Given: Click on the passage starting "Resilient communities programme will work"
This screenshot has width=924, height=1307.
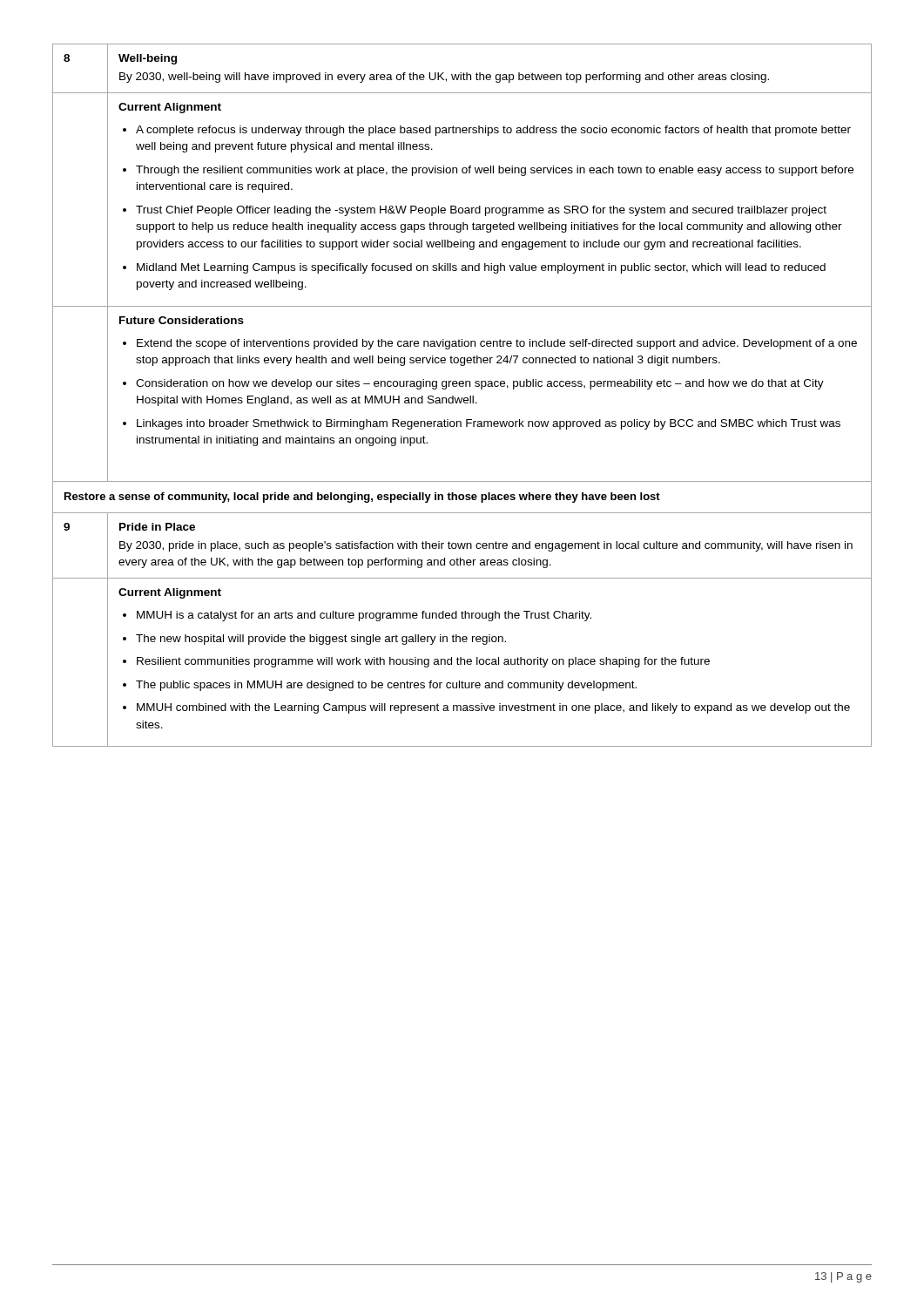Looking at the screenshot, I should pyautogui.click(x=423, y=661).
